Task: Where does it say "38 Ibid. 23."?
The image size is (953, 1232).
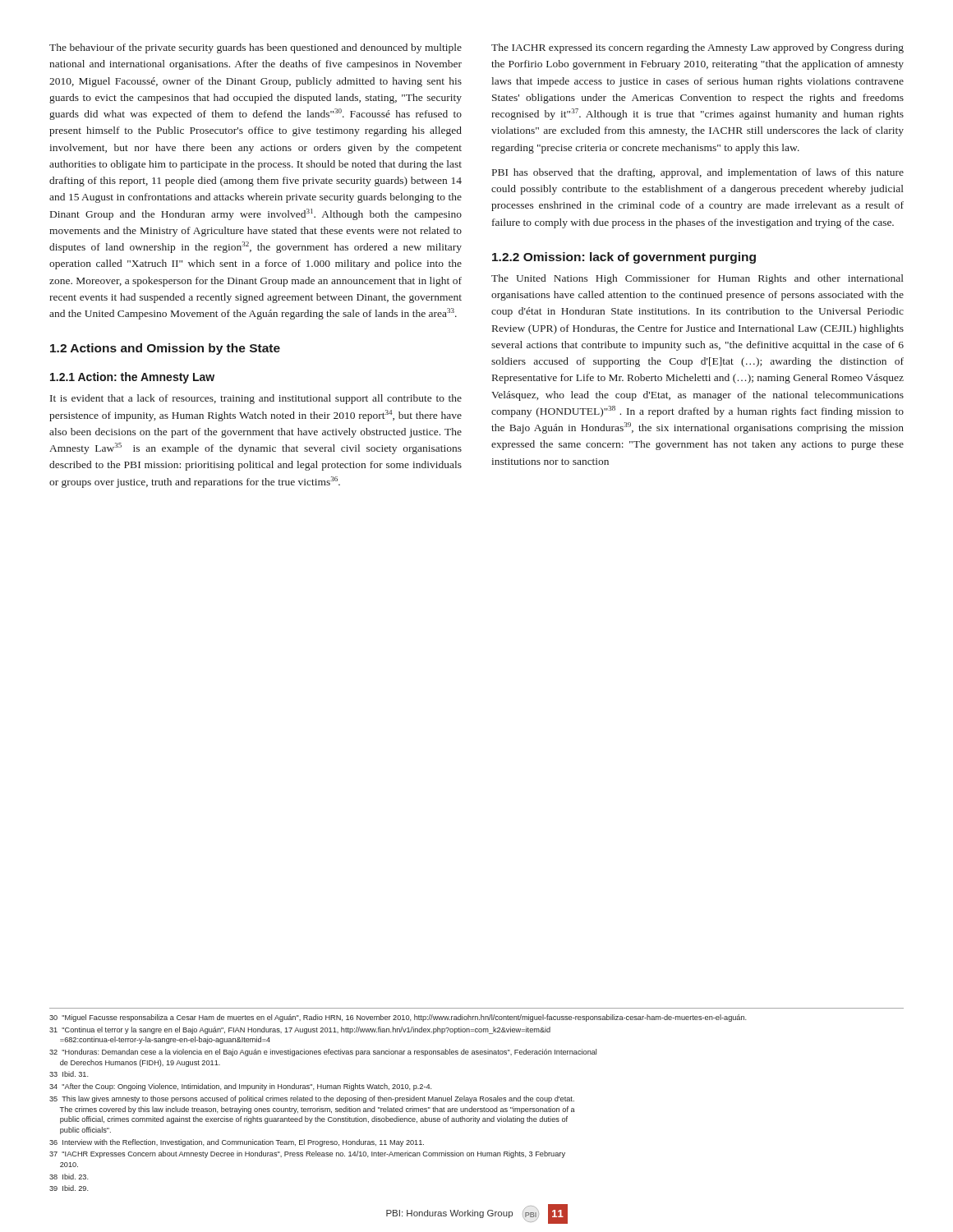Action: tap(69, 1177)
